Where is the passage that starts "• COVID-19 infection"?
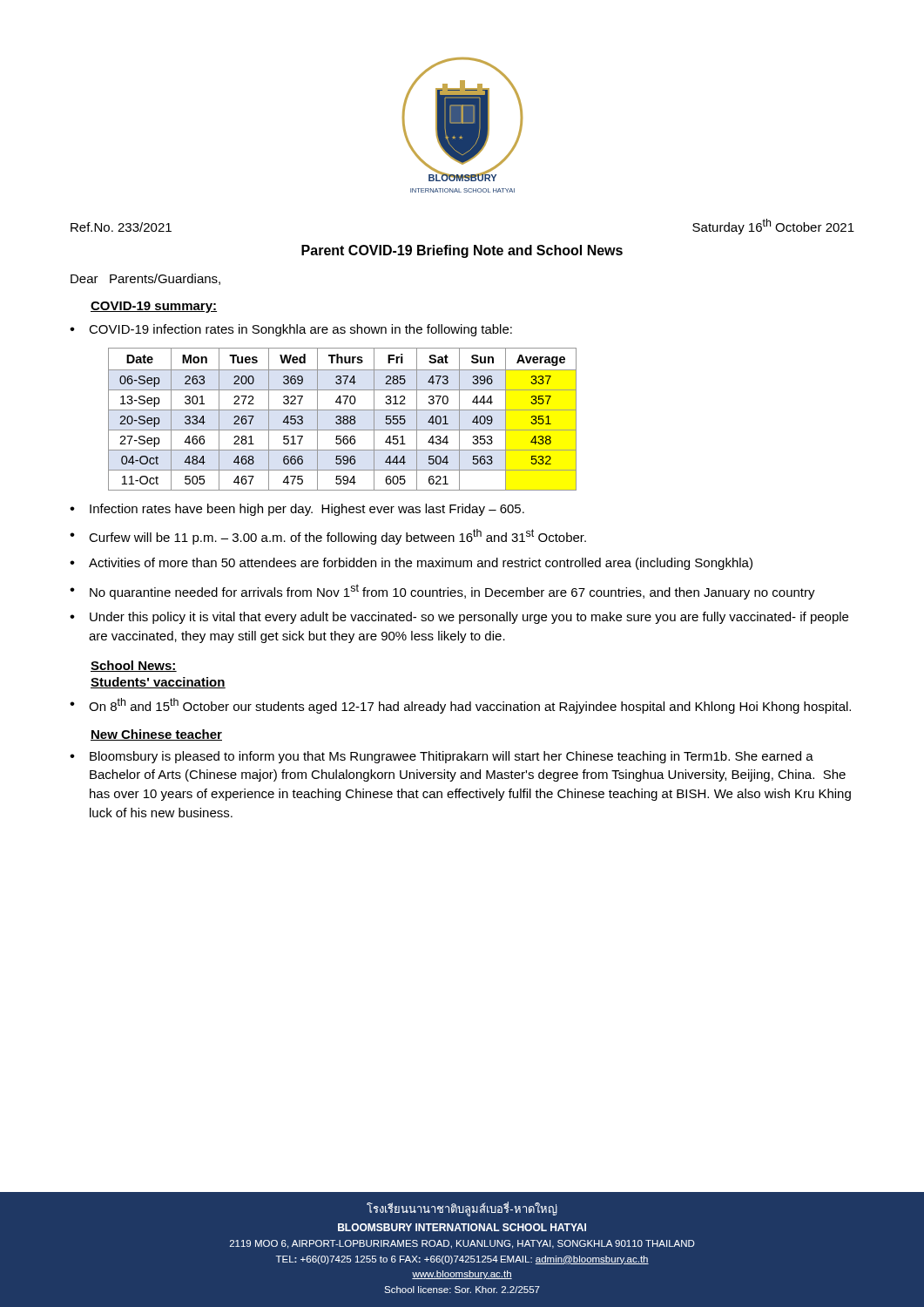Viewport: 924px width, 1307px height. pyautogui.click(x=462, y=330)
